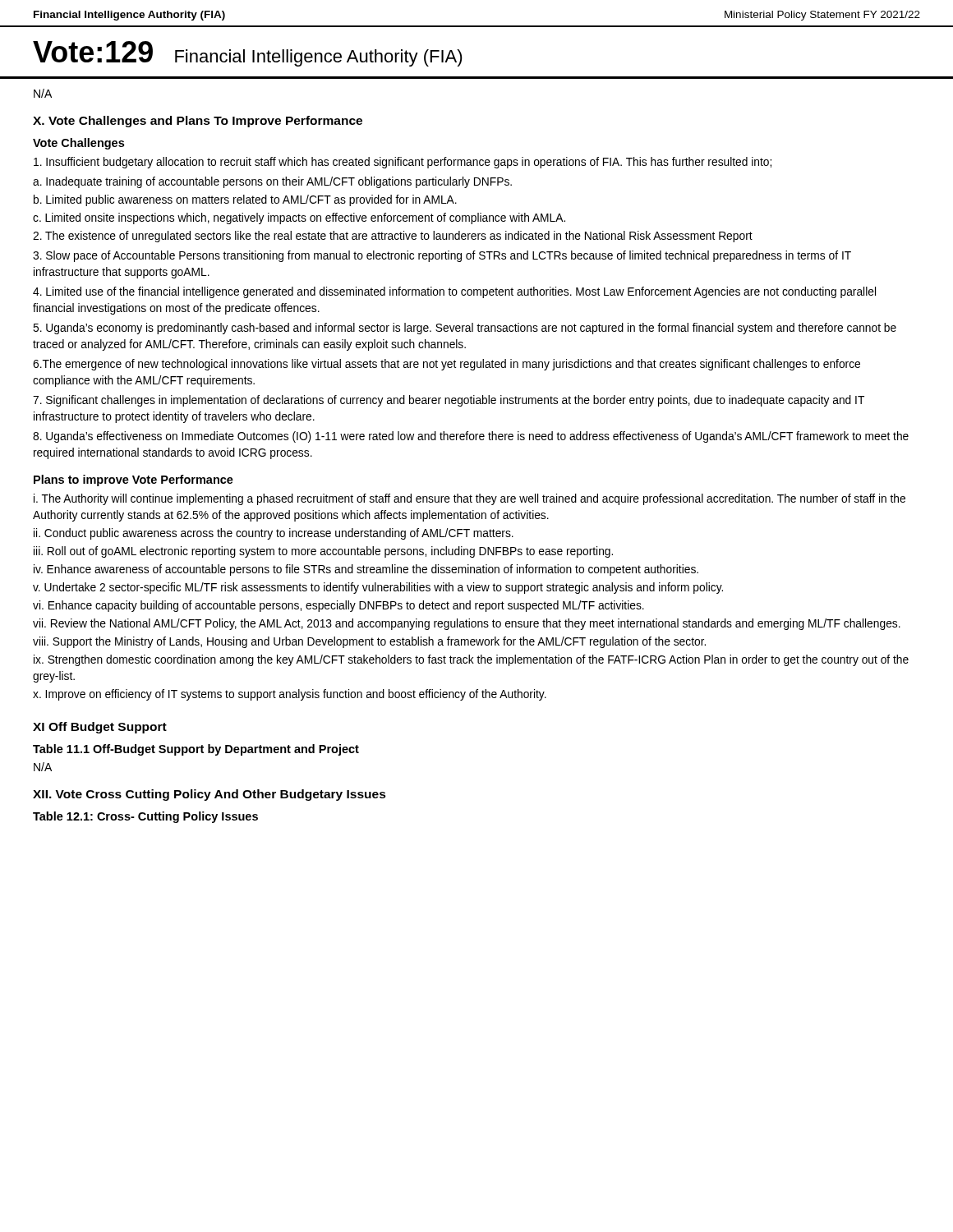Locate the section header that opens with "Table 12.1: Cross-"
Viewport: 953px width, 1232px height.
[146, 816]
